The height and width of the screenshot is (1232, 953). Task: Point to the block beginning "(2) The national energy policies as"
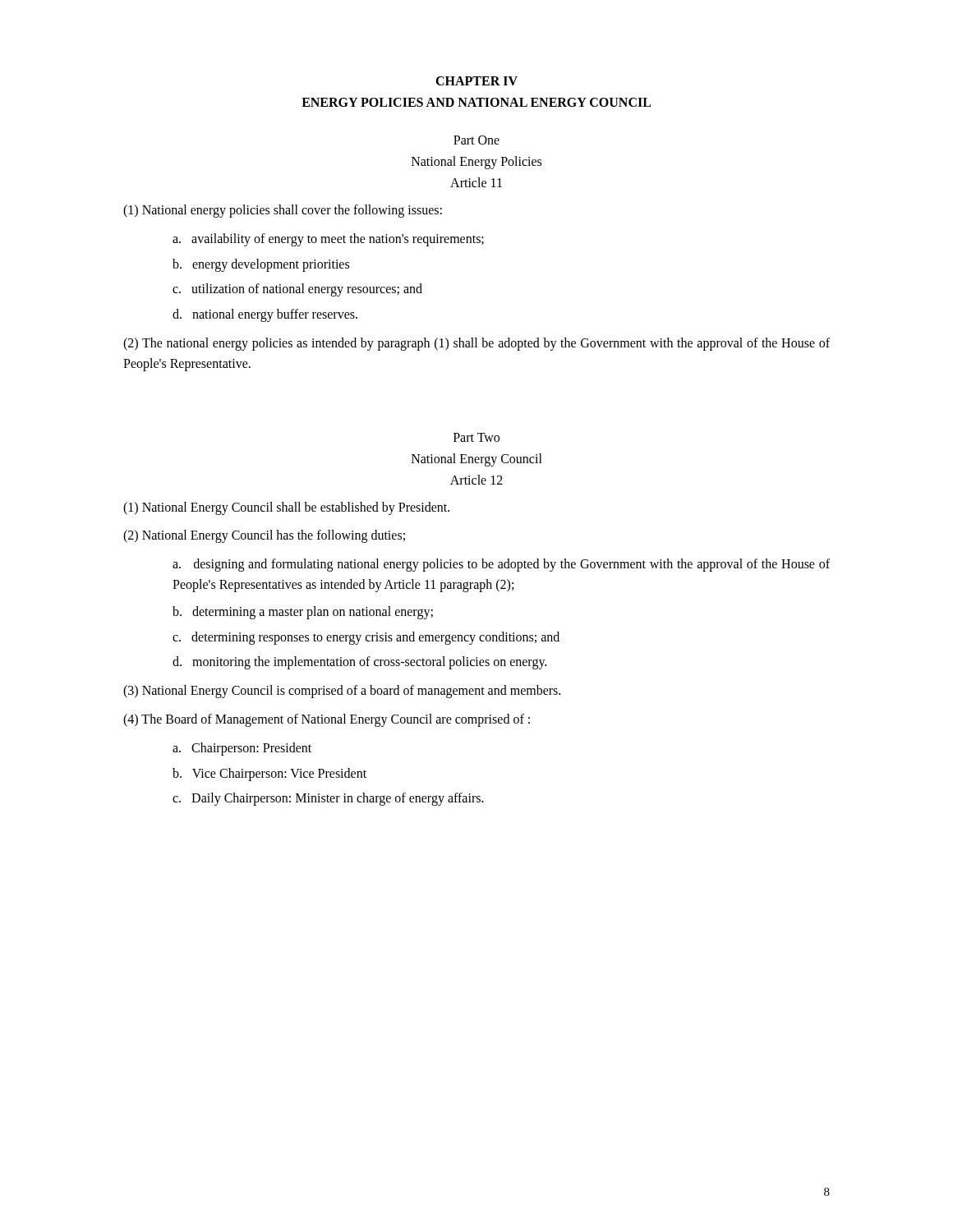pyautogui.click(x=476, y=353)
